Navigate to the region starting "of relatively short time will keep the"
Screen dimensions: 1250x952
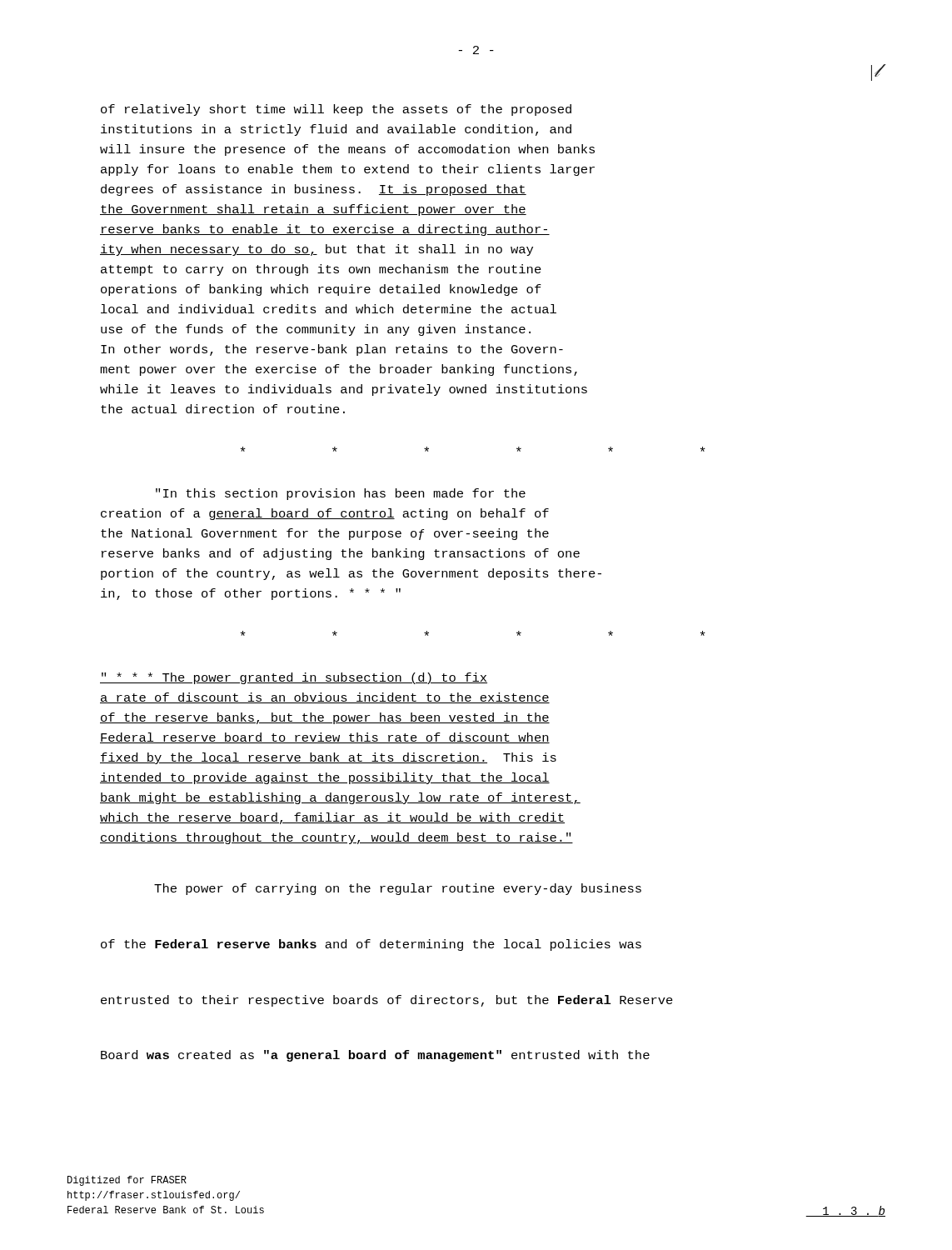[x=480, y=585]
